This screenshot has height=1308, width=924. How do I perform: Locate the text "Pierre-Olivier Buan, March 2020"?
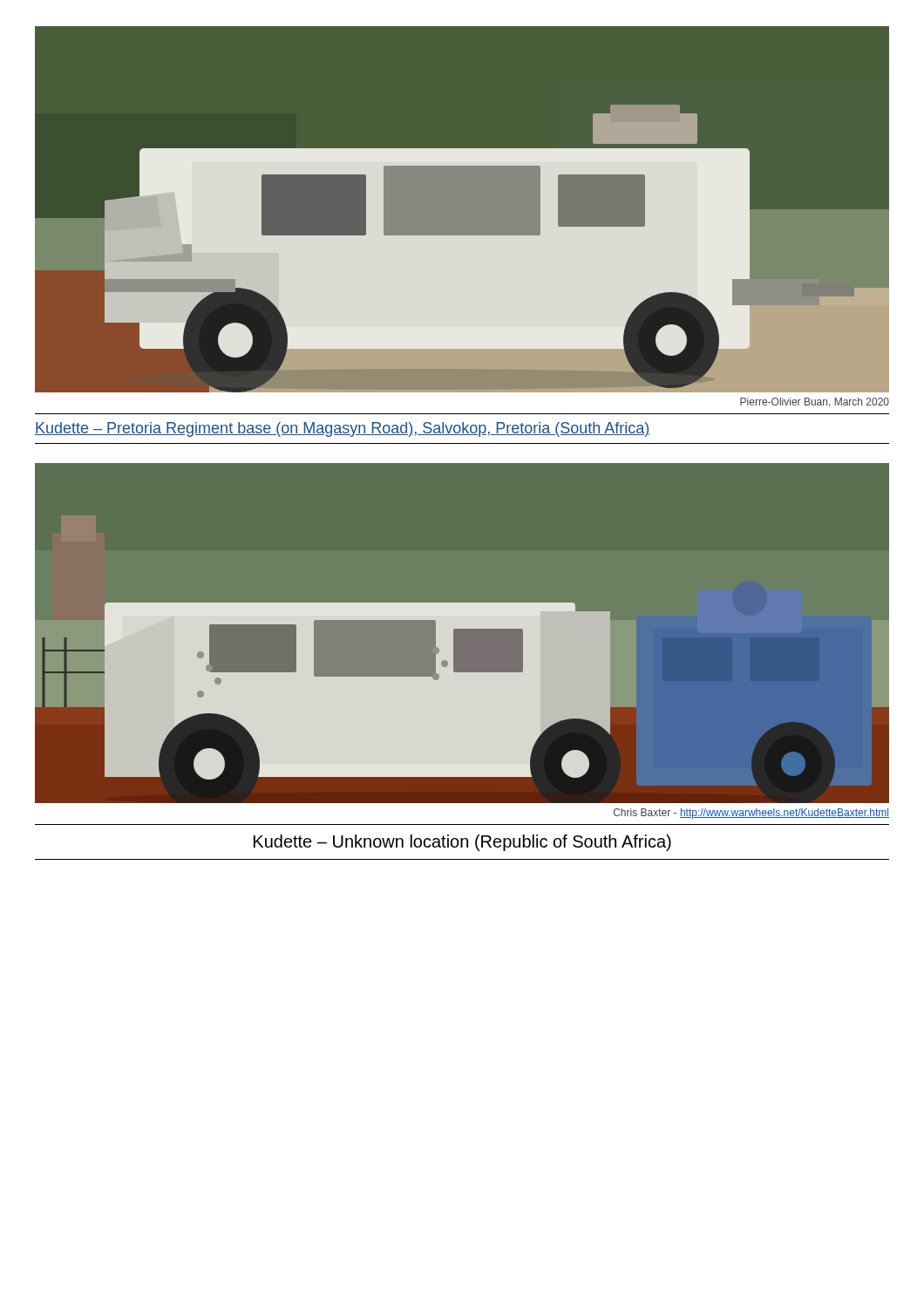click(x=814, y=402)
